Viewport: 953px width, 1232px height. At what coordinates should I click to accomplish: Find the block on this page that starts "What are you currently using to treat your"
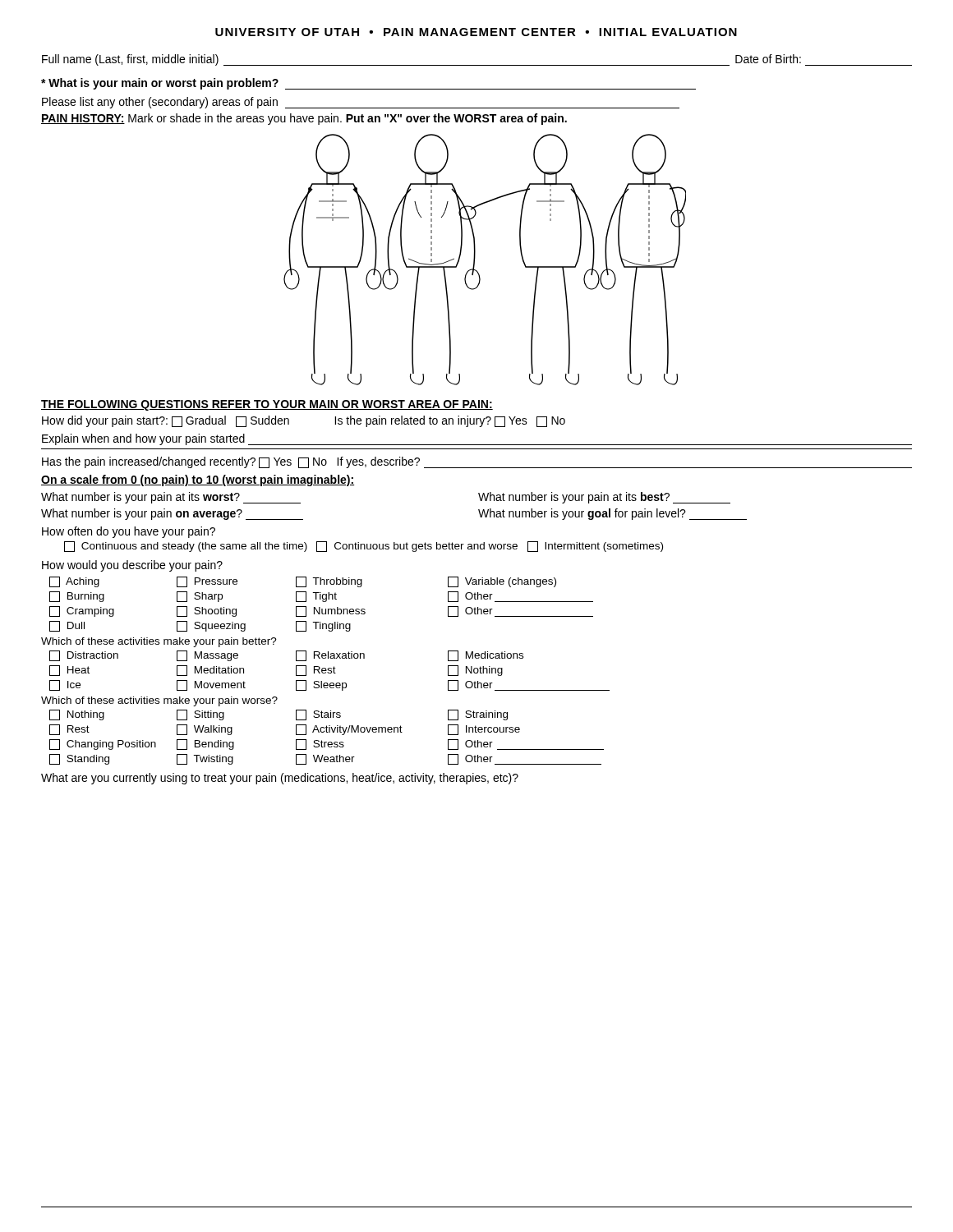(280, 778)
